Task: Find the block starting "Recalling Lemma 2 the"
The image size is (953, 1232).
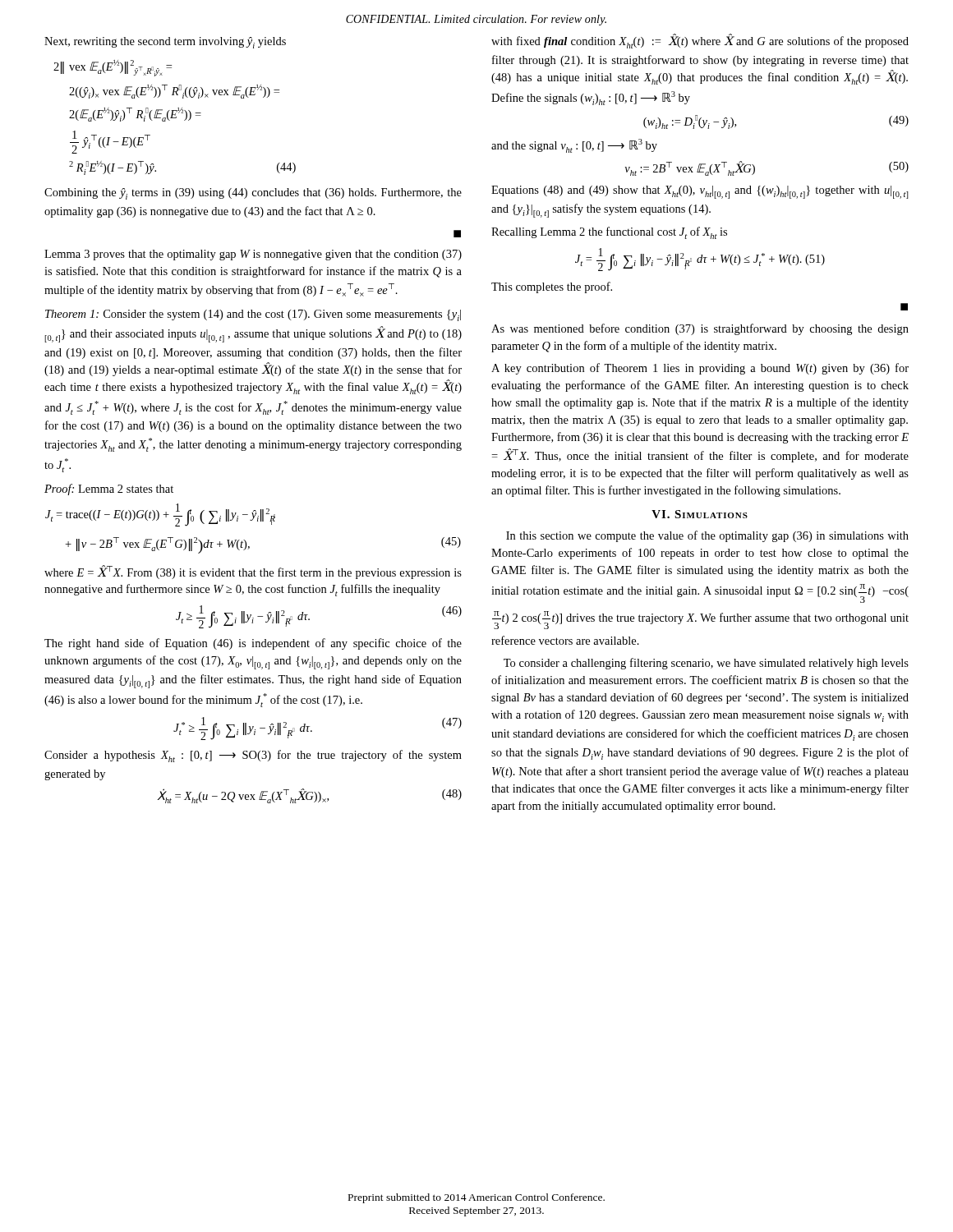Action: click(609, 233)
